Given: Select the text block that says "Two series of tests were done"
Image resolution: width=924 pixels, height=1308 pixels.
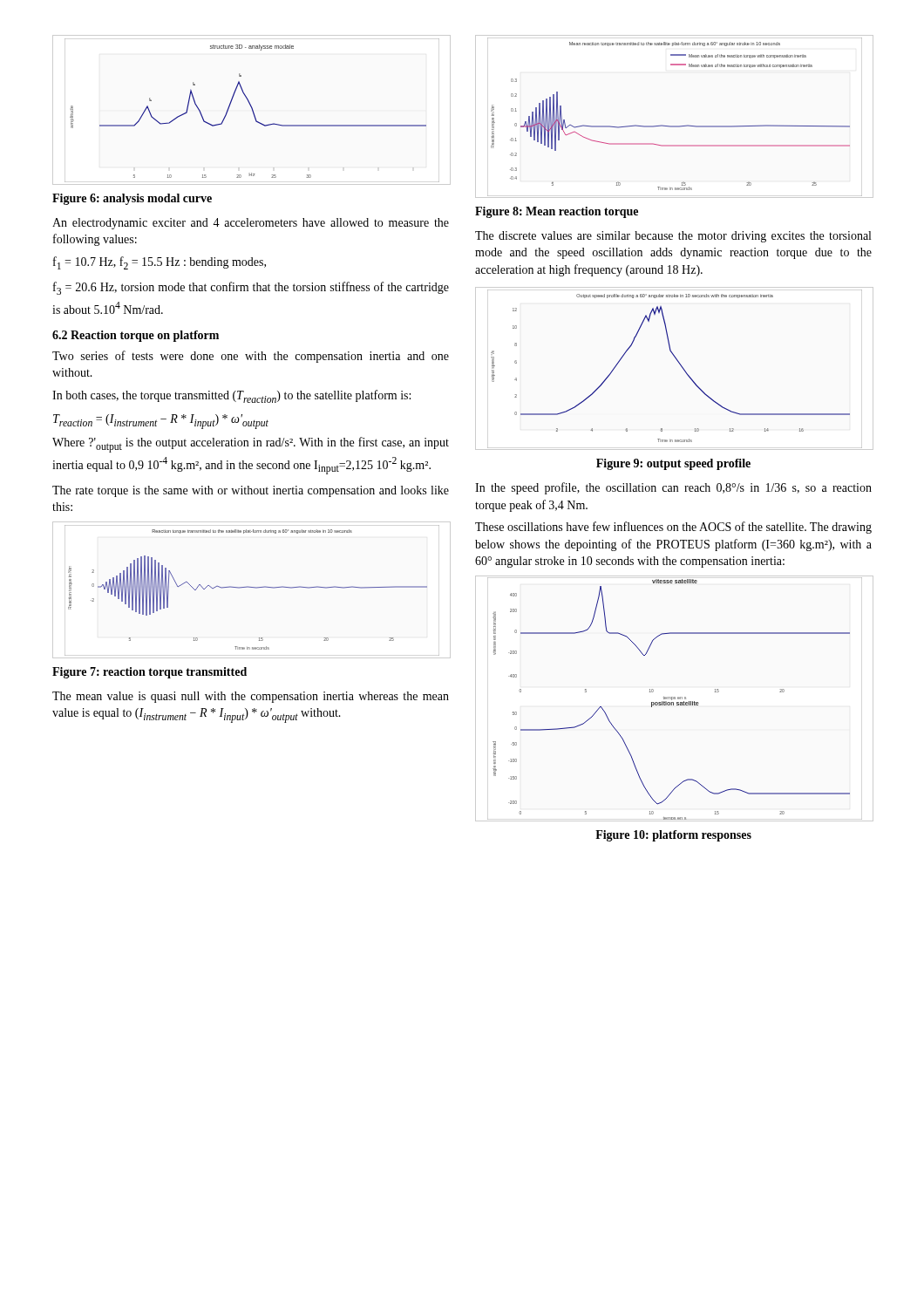Looking at the screenshot, I should pyautogui.click(x=251, y=365).
